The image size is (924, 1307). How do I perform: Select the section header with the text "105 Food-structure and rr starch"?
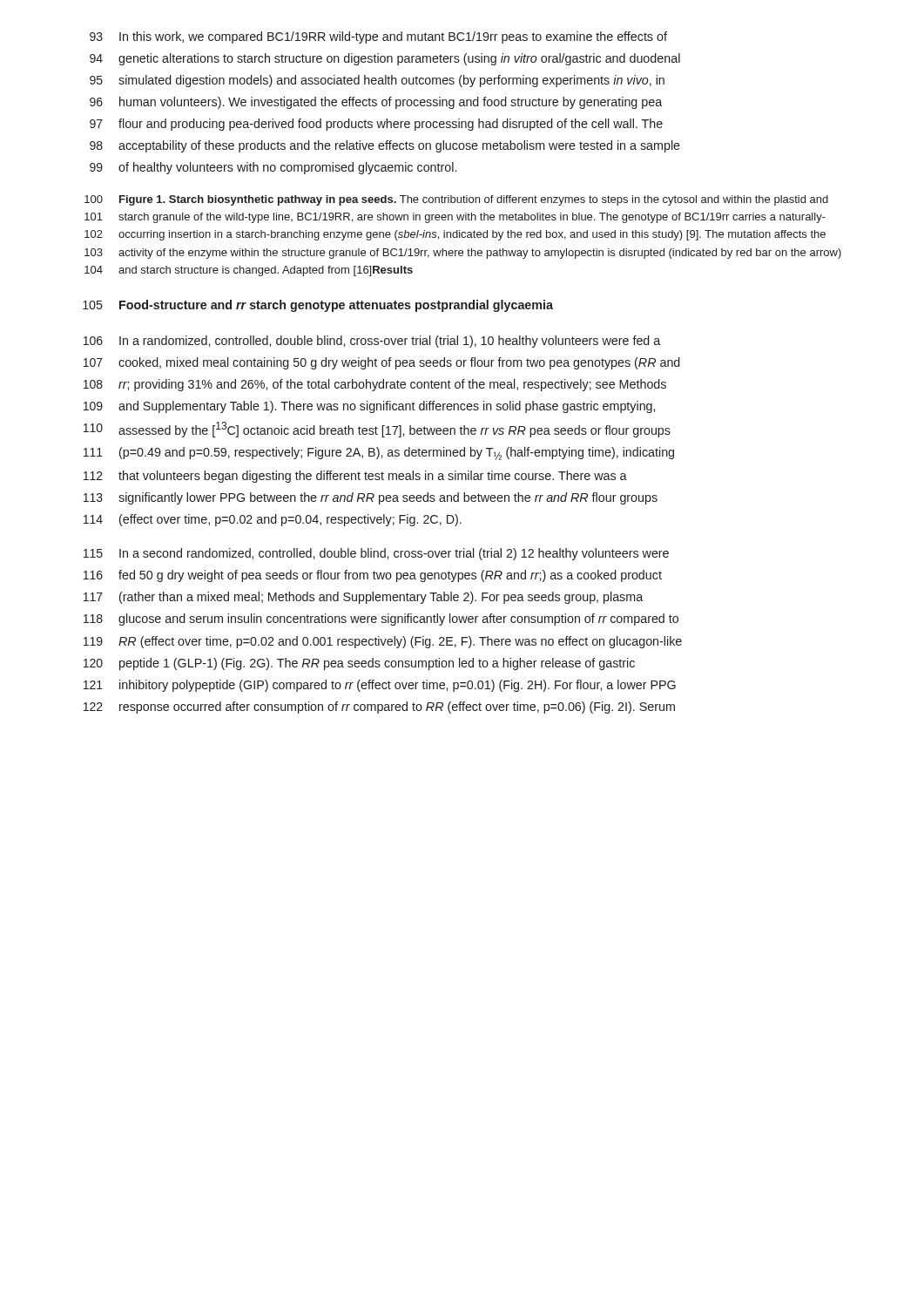462,305
